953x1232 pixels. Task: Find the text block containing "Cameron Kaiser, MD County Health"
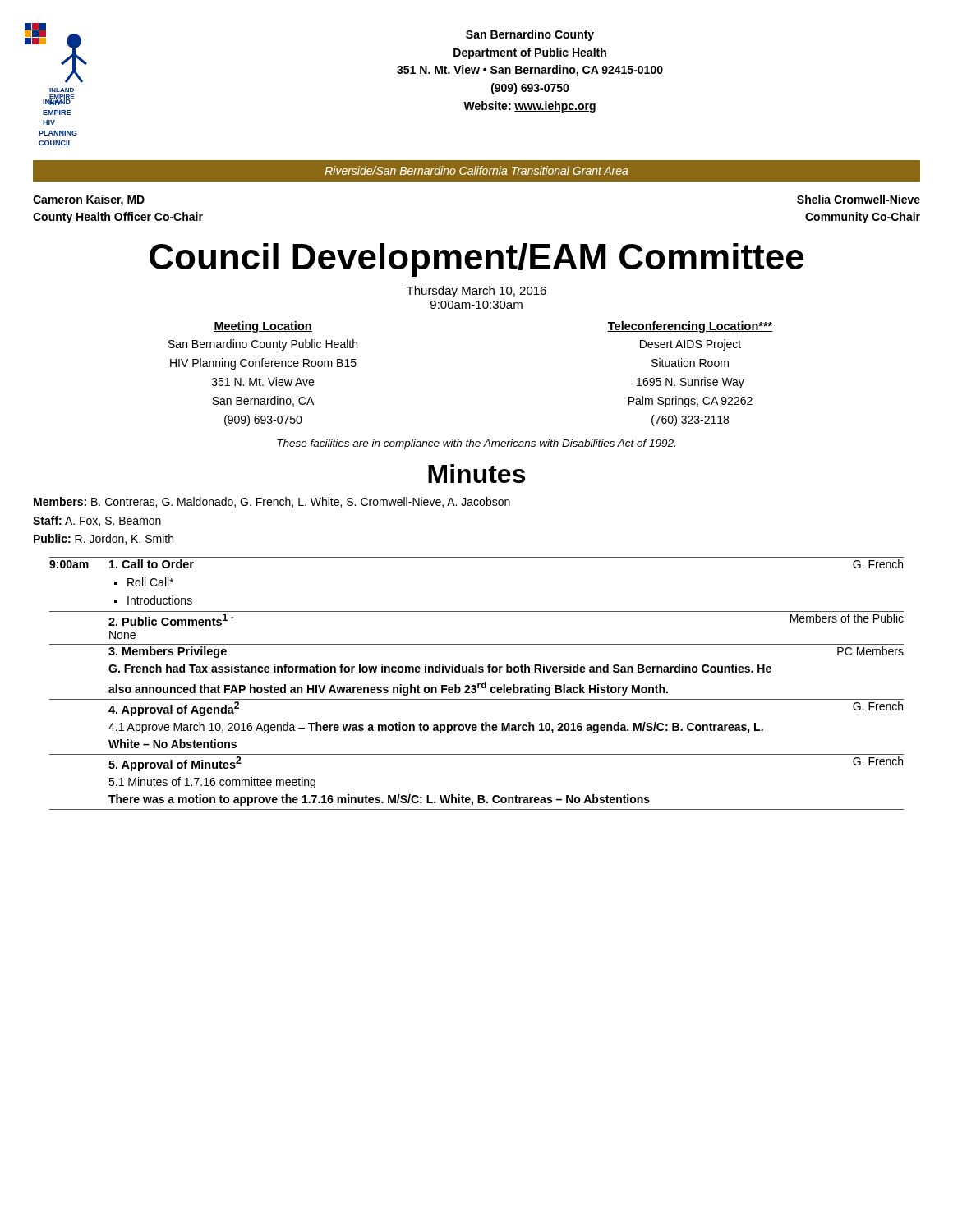[90, 200]
